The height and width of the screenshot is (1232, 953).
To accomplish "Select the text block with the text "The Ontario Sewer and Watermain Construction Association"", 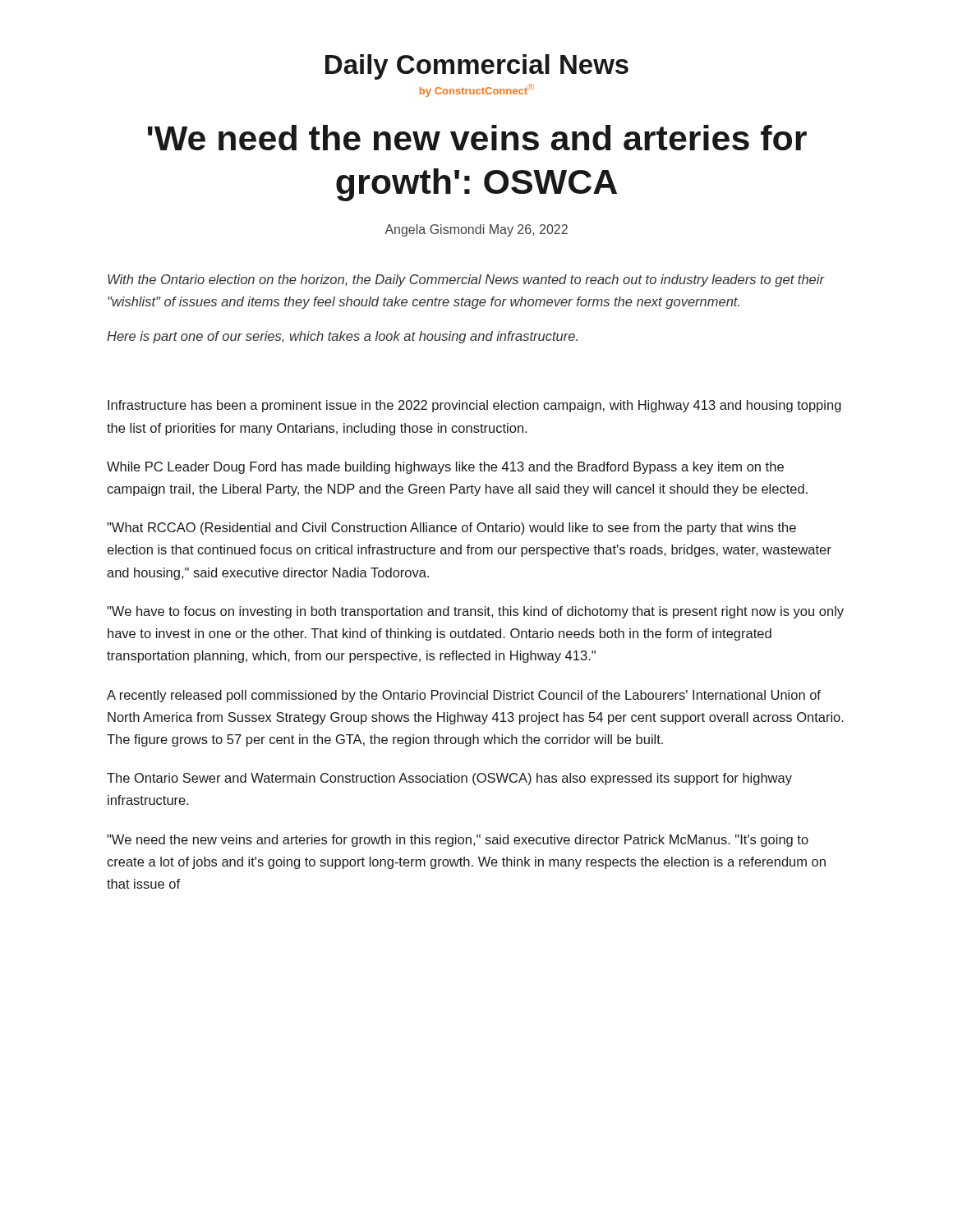I will tap(449, 789).
